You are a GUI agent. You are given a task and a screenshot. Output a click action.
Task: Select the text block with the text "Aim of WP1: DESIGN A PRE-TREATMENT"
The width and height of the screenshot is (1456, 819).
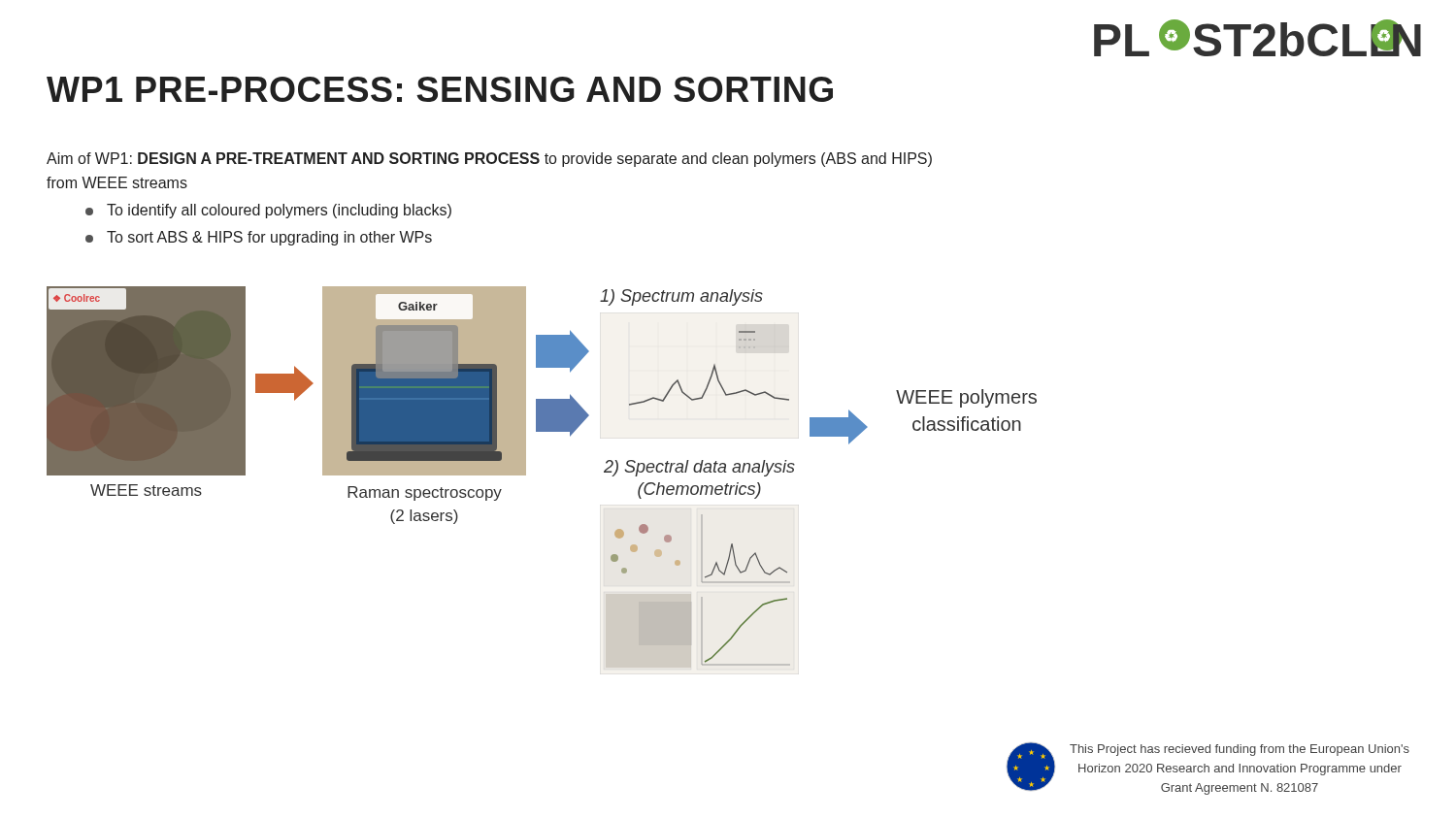490,171
